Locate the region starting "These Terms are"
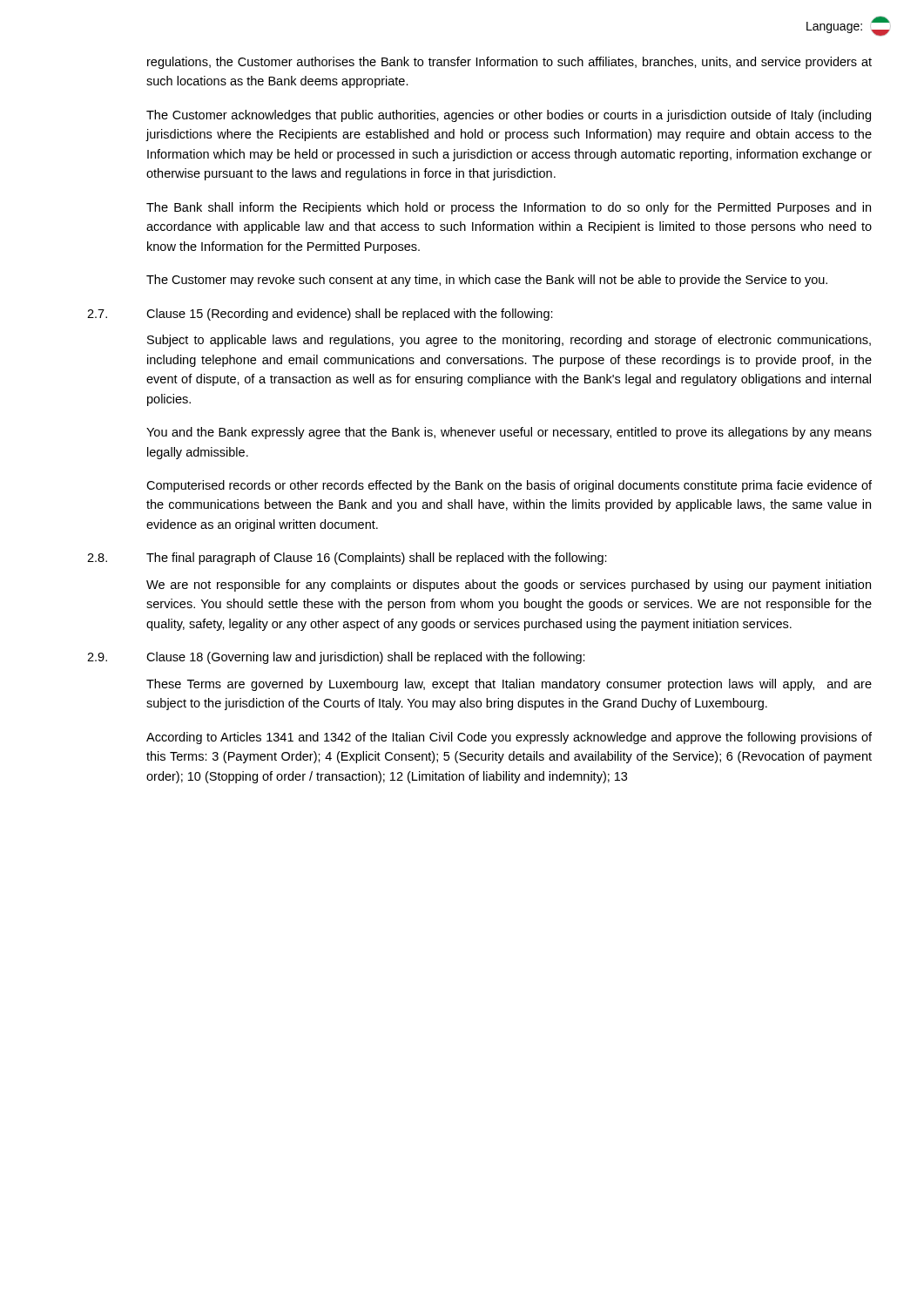The width and height of the screenshot is (924, 1307). pos(509,694)
